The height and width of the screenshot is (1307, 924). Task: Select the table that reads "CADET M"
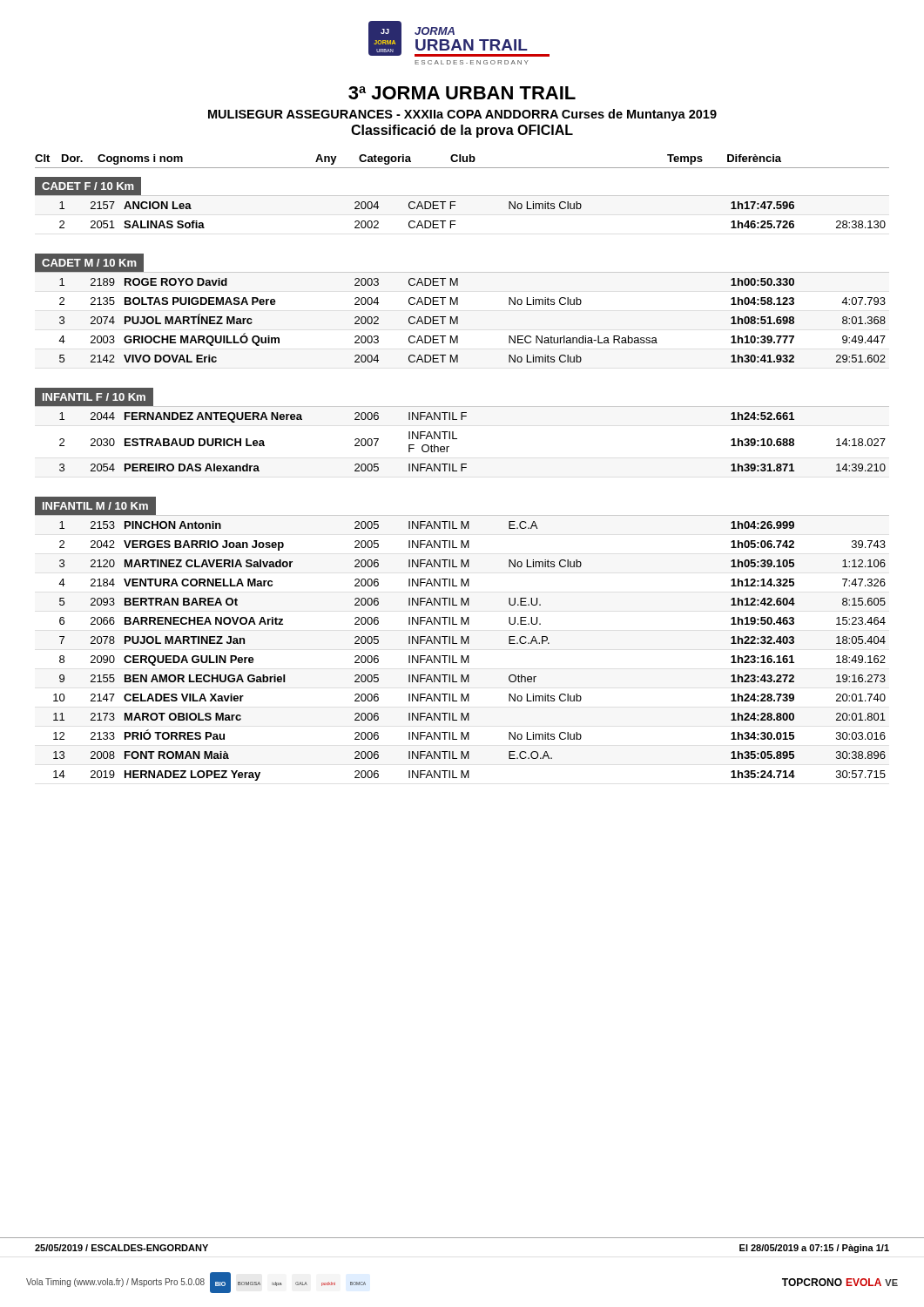462,311
